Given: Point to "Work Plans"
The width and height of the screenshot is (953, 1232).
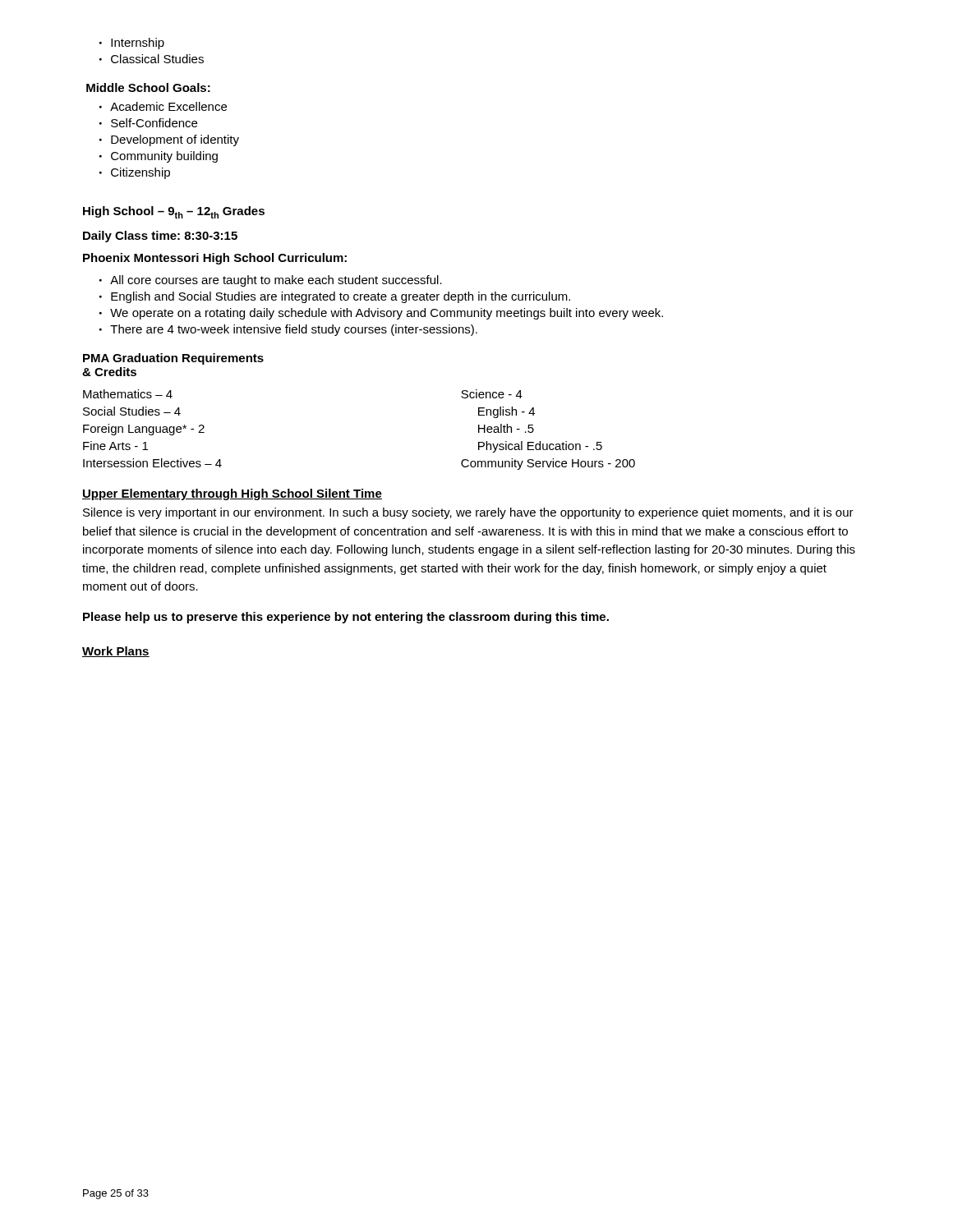Looking at the screenshot, I should 116,651.
